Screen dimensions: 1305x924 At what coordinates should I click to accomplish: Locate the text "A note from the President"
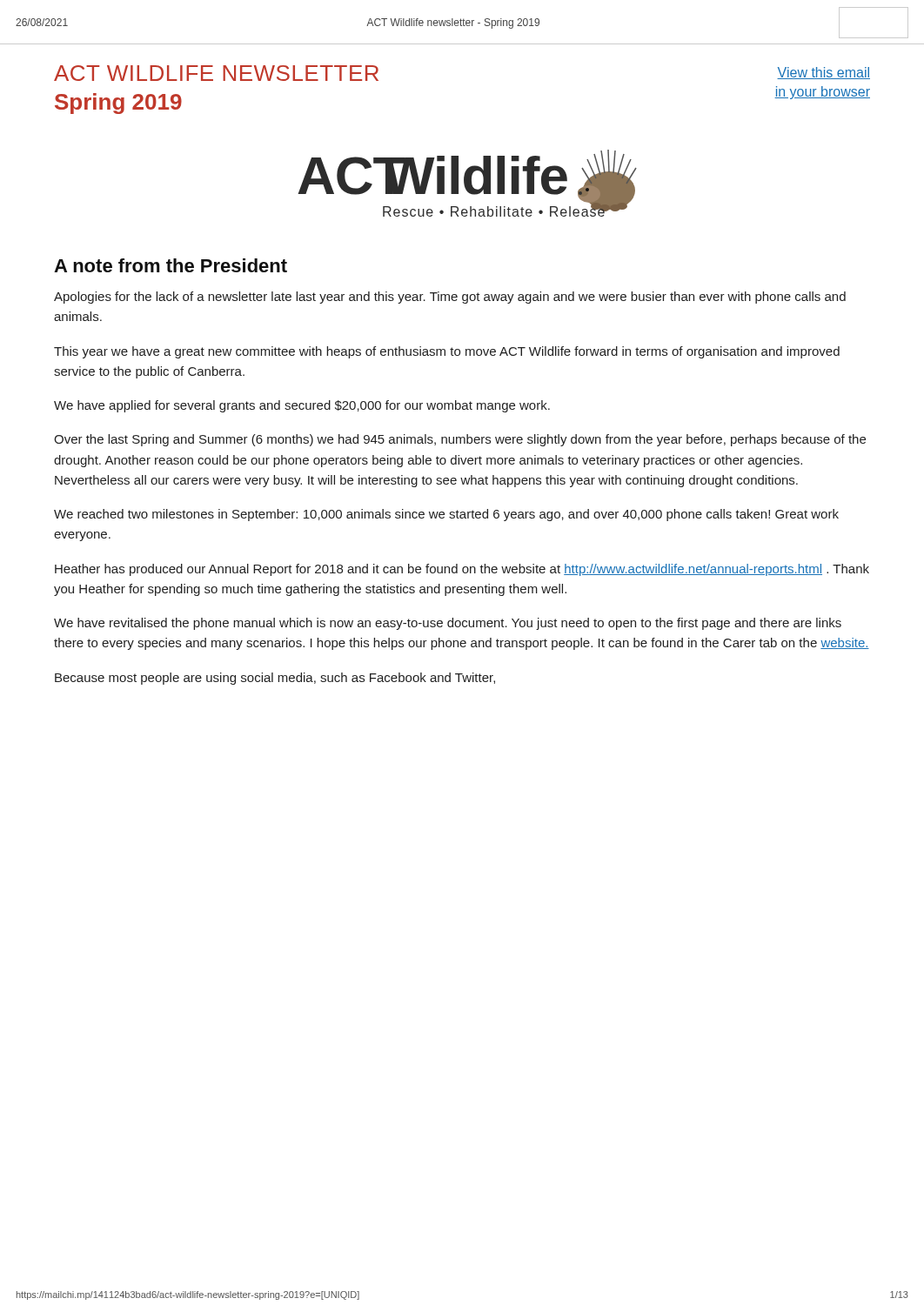171,266
